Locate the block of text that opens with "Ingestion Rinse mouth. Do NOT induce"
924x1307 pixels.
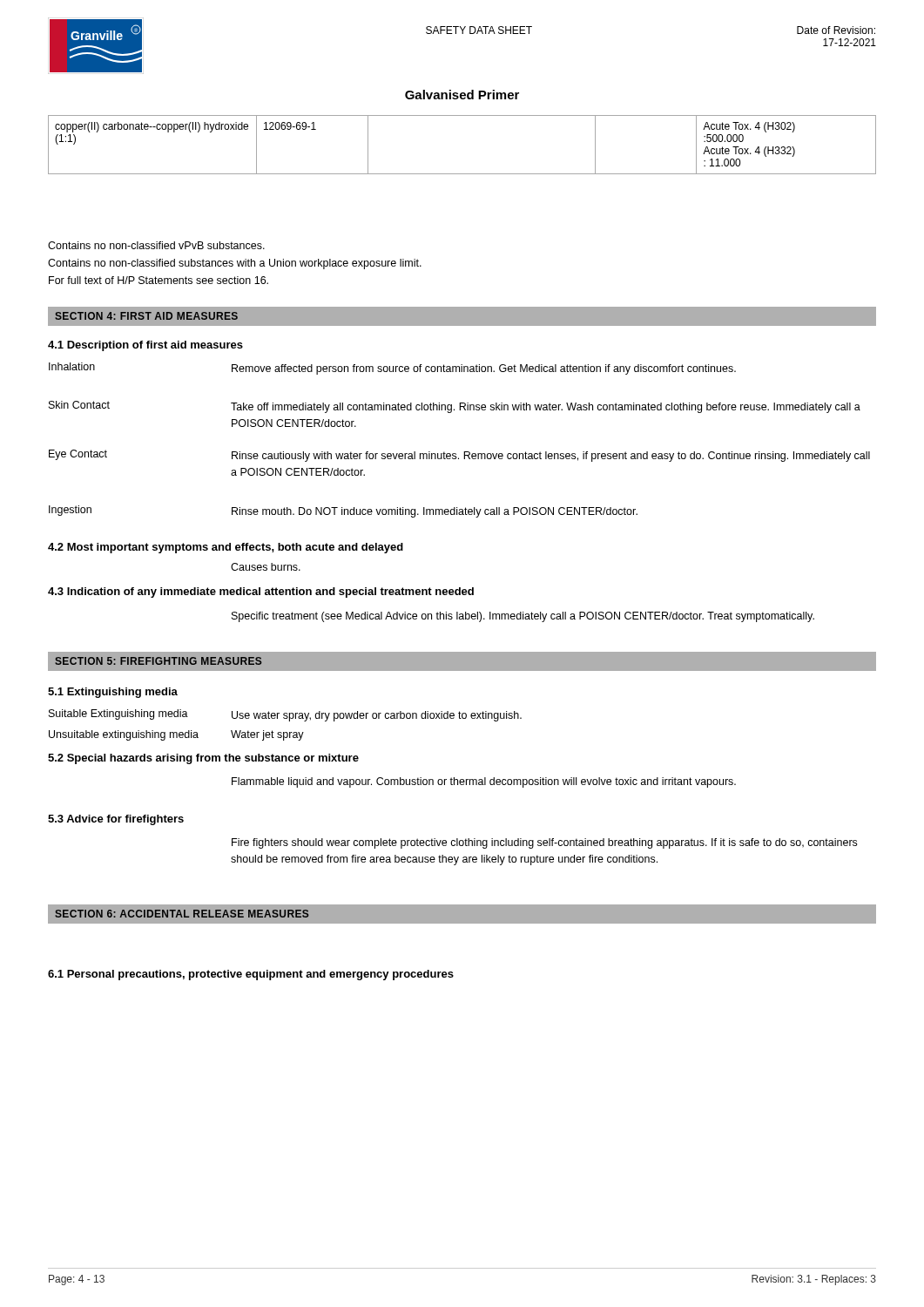point(462,512)
